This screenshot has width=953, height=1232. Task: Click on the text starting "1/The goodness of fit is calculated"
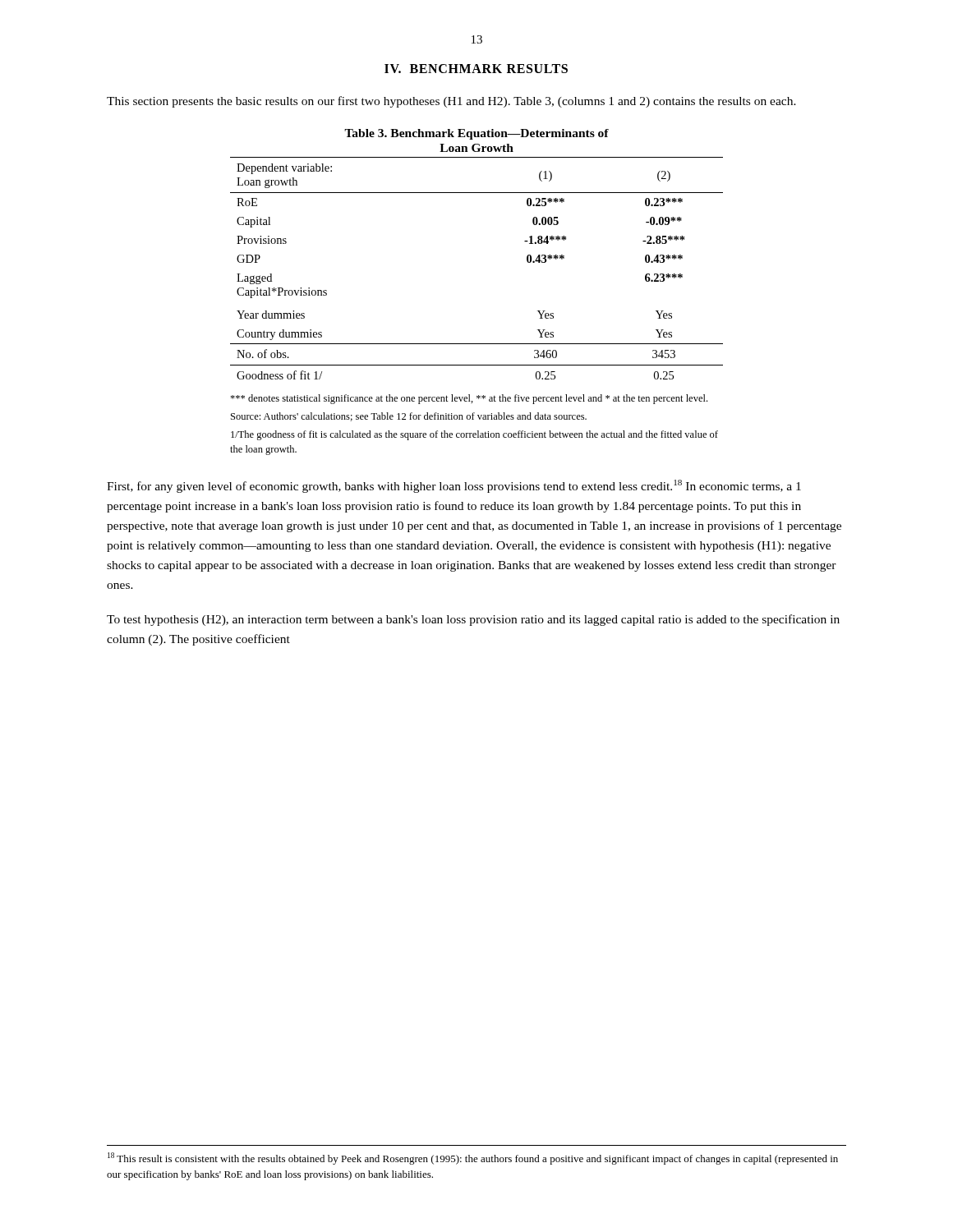click(x=474, y=442)
